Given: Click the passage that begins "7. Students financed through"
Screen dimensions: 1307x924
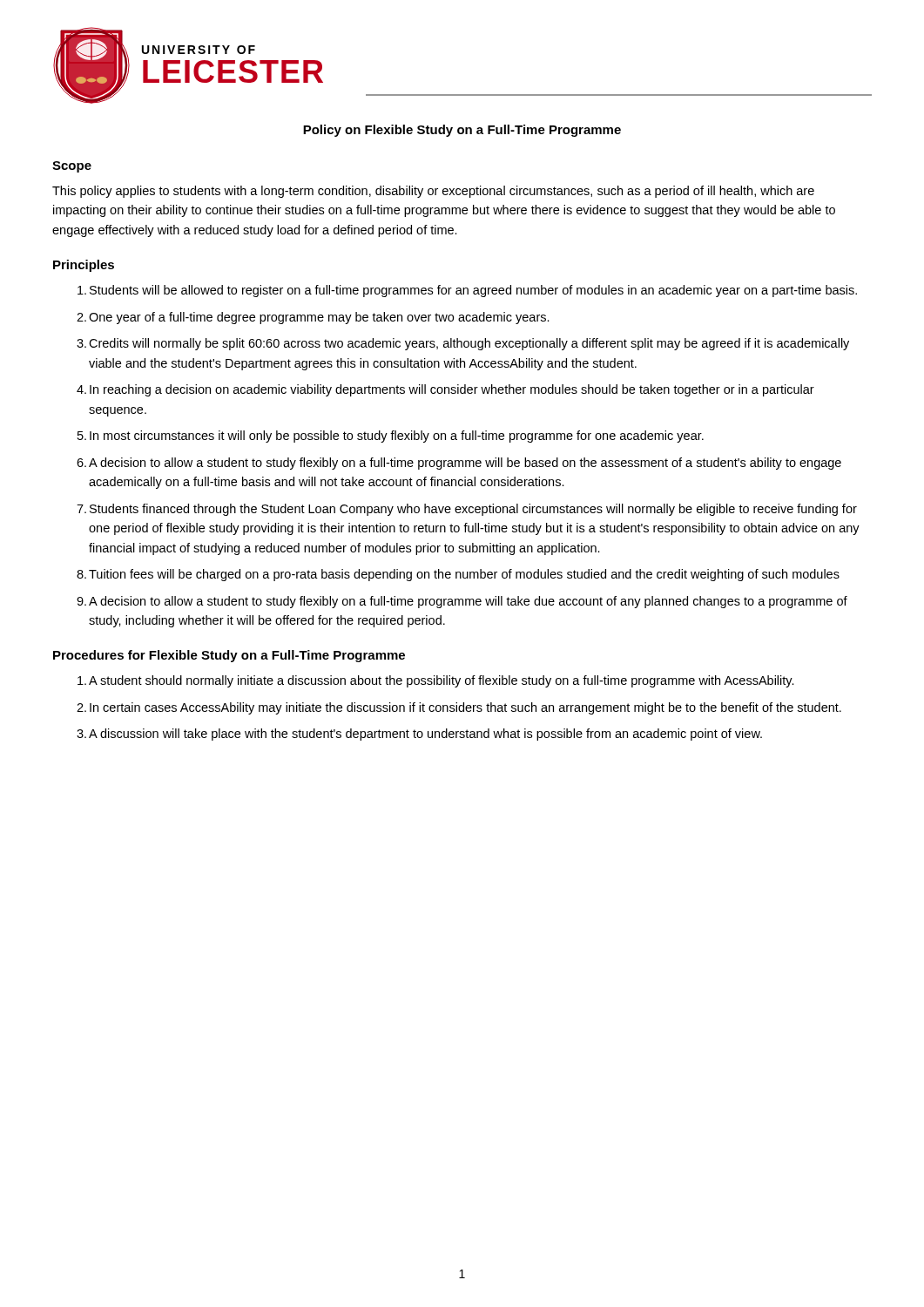Looking at the screenshot, I should tap(462, 528).
